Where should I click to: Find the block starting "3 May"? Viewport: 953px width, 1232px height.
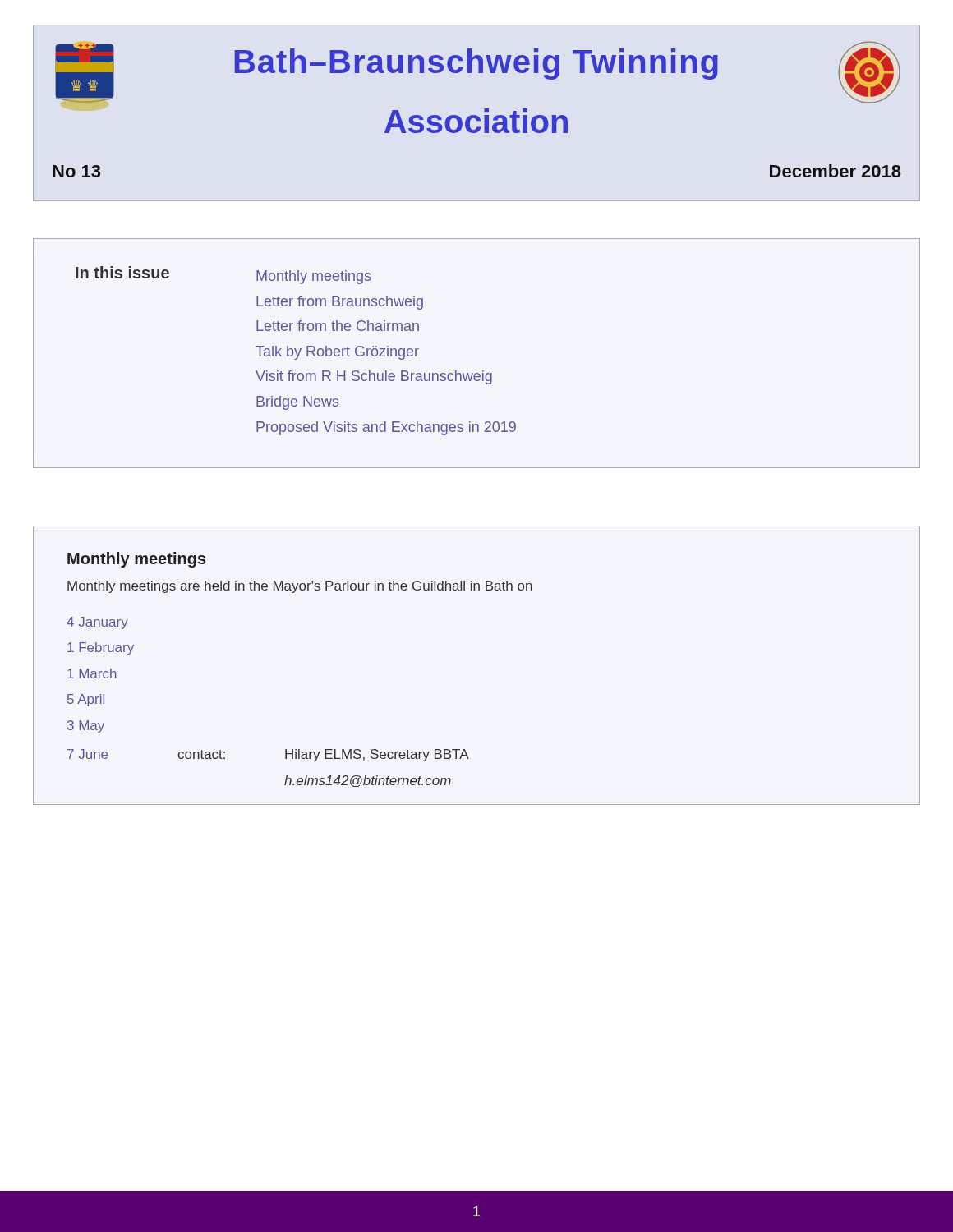click(86, 725)
